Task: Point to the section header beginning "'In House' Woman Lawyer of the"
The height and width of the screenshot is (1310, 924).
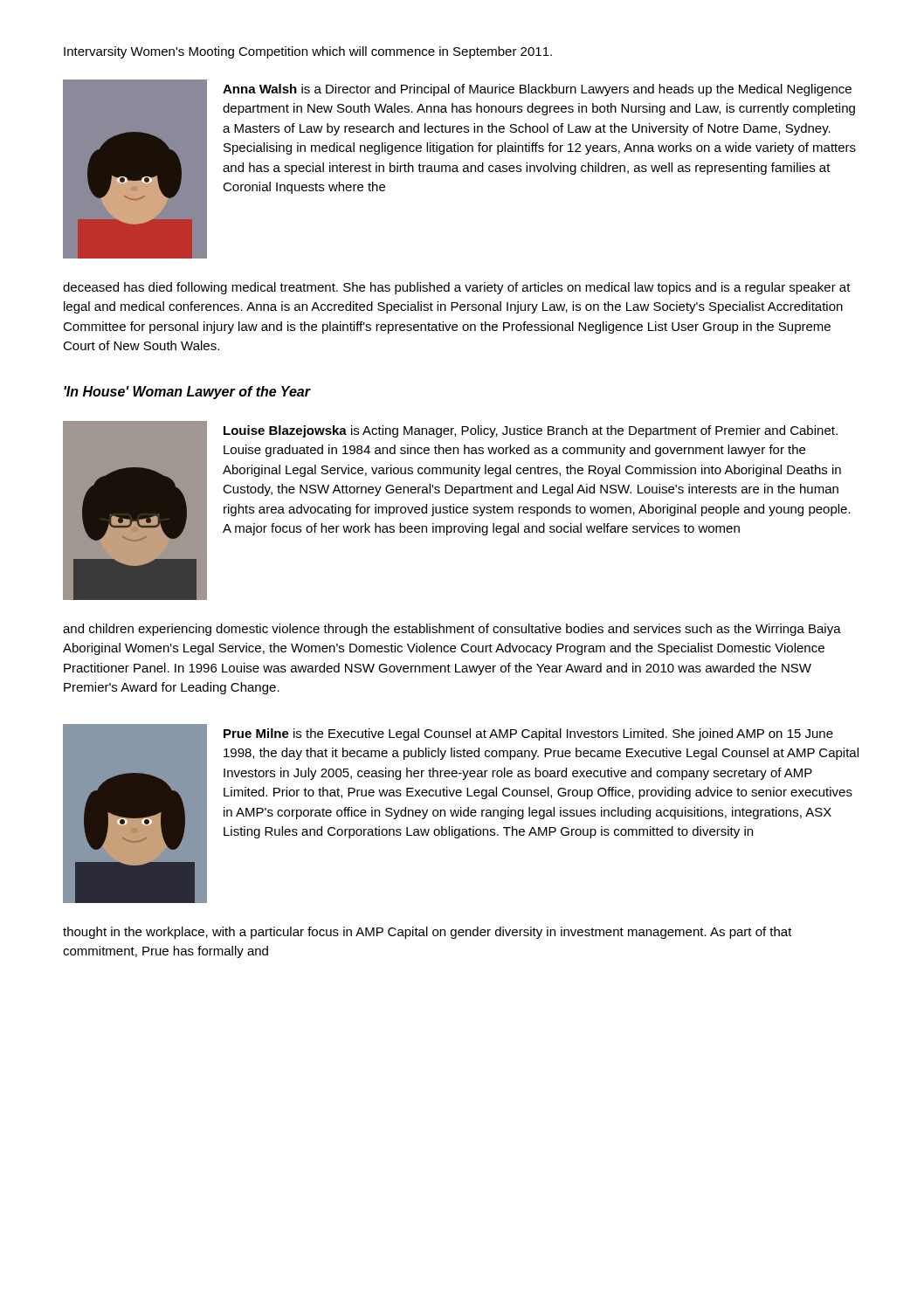Action: (x=186, y=391)
